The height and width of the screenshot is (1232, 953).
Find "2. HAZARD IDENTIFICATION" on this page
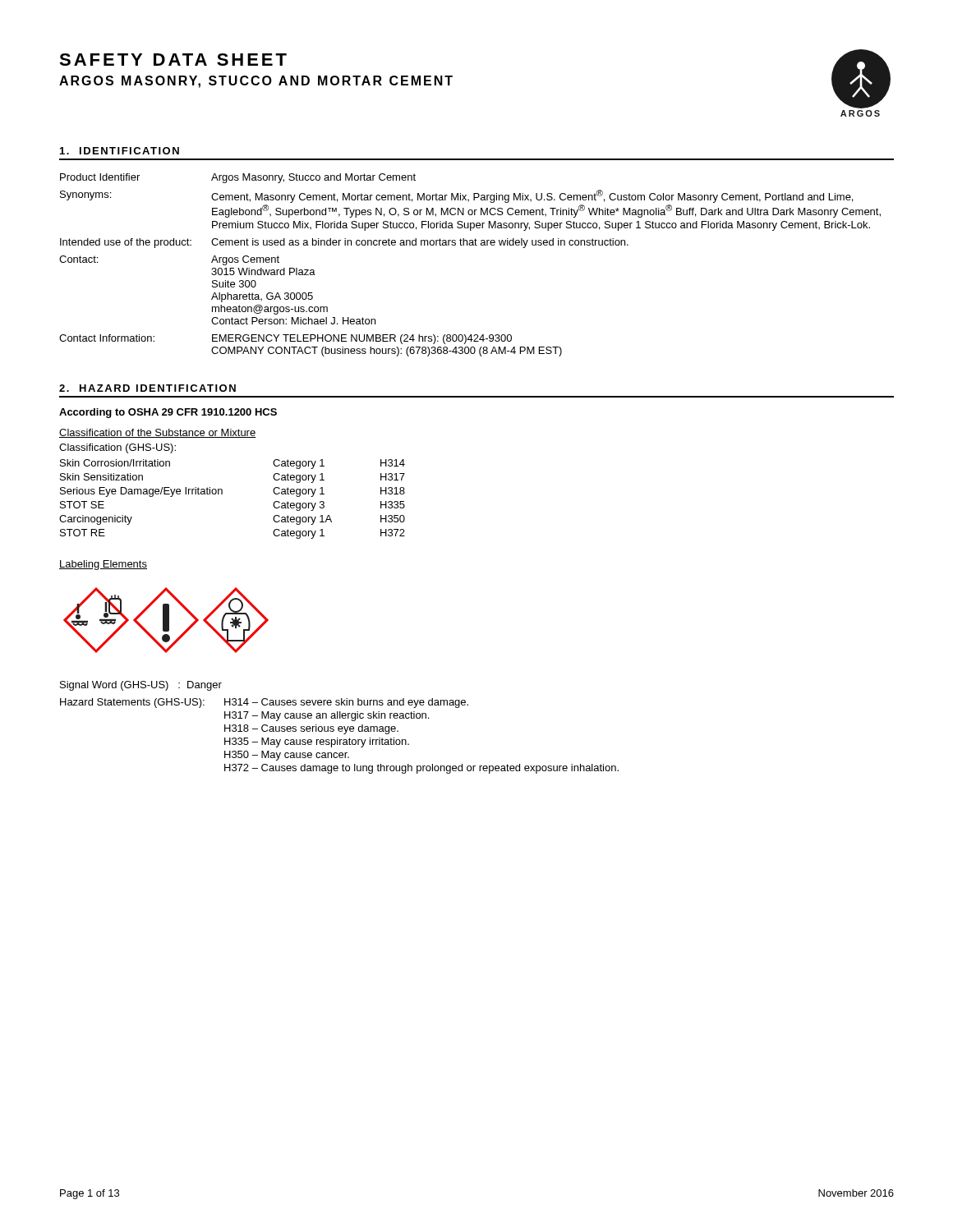pyautogui.click(x=148, y=388)
